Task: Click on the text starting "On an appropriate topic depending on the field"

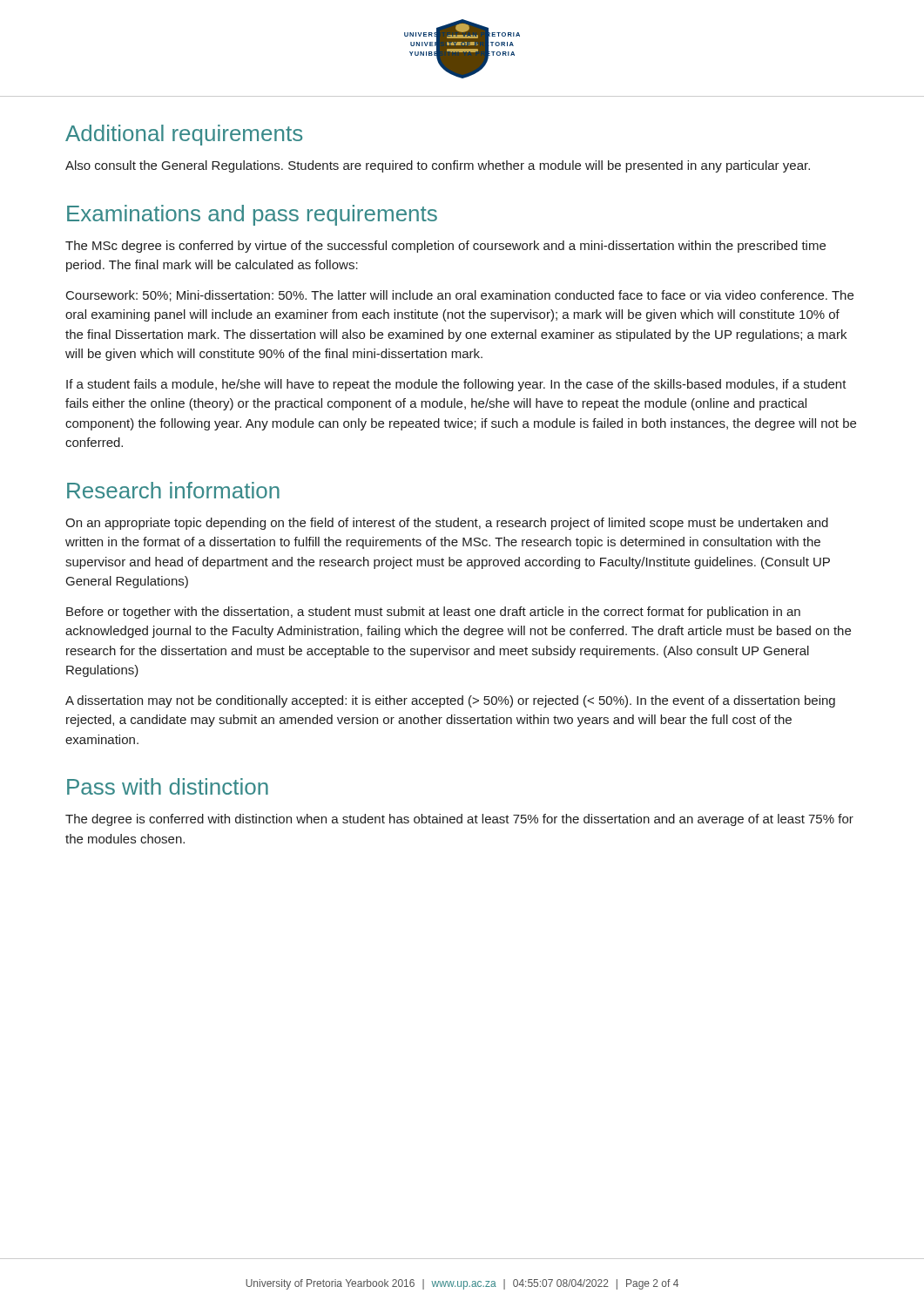Action: (x=462, y=552)
